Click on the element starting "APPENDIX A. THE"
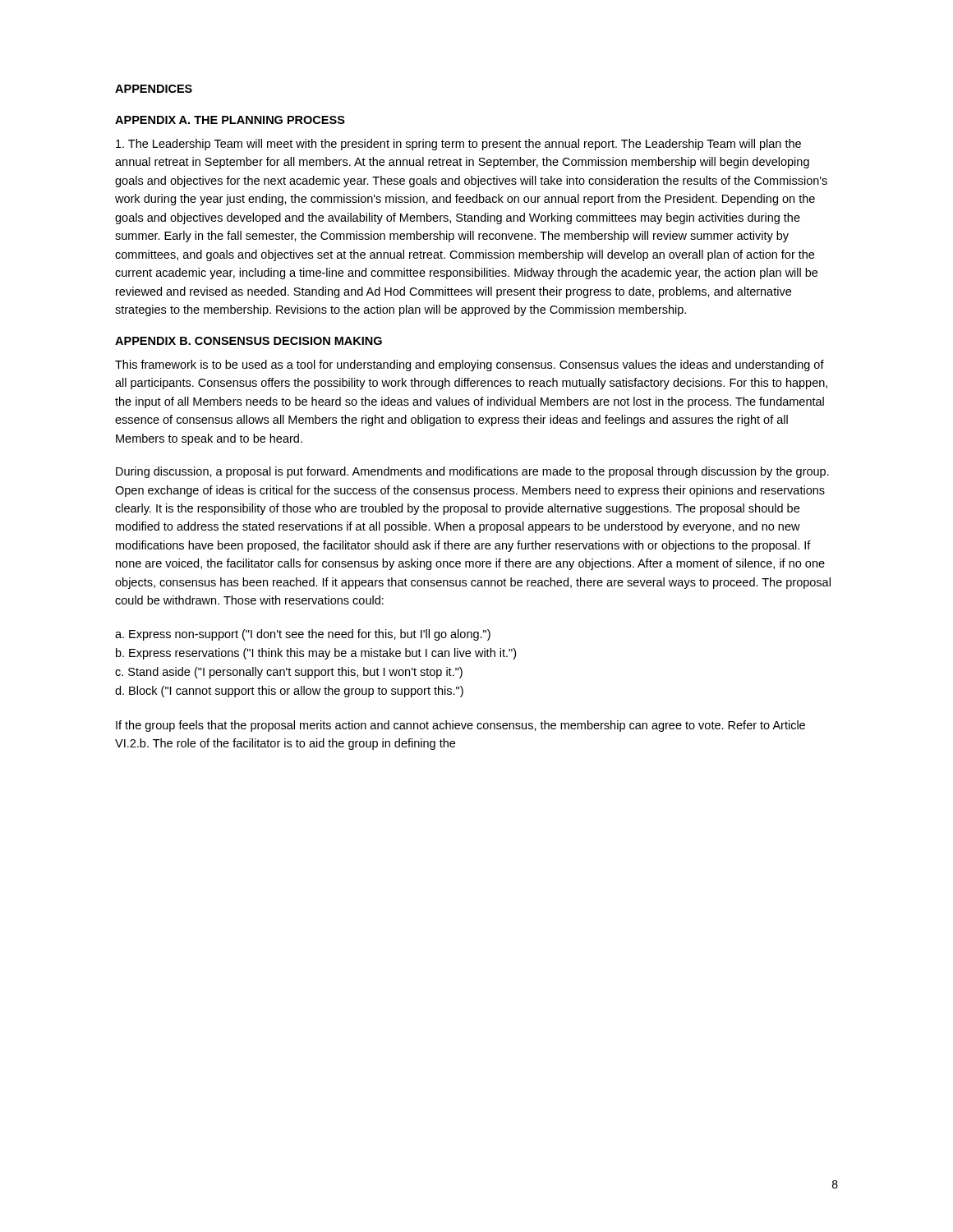 click(230, 120)
